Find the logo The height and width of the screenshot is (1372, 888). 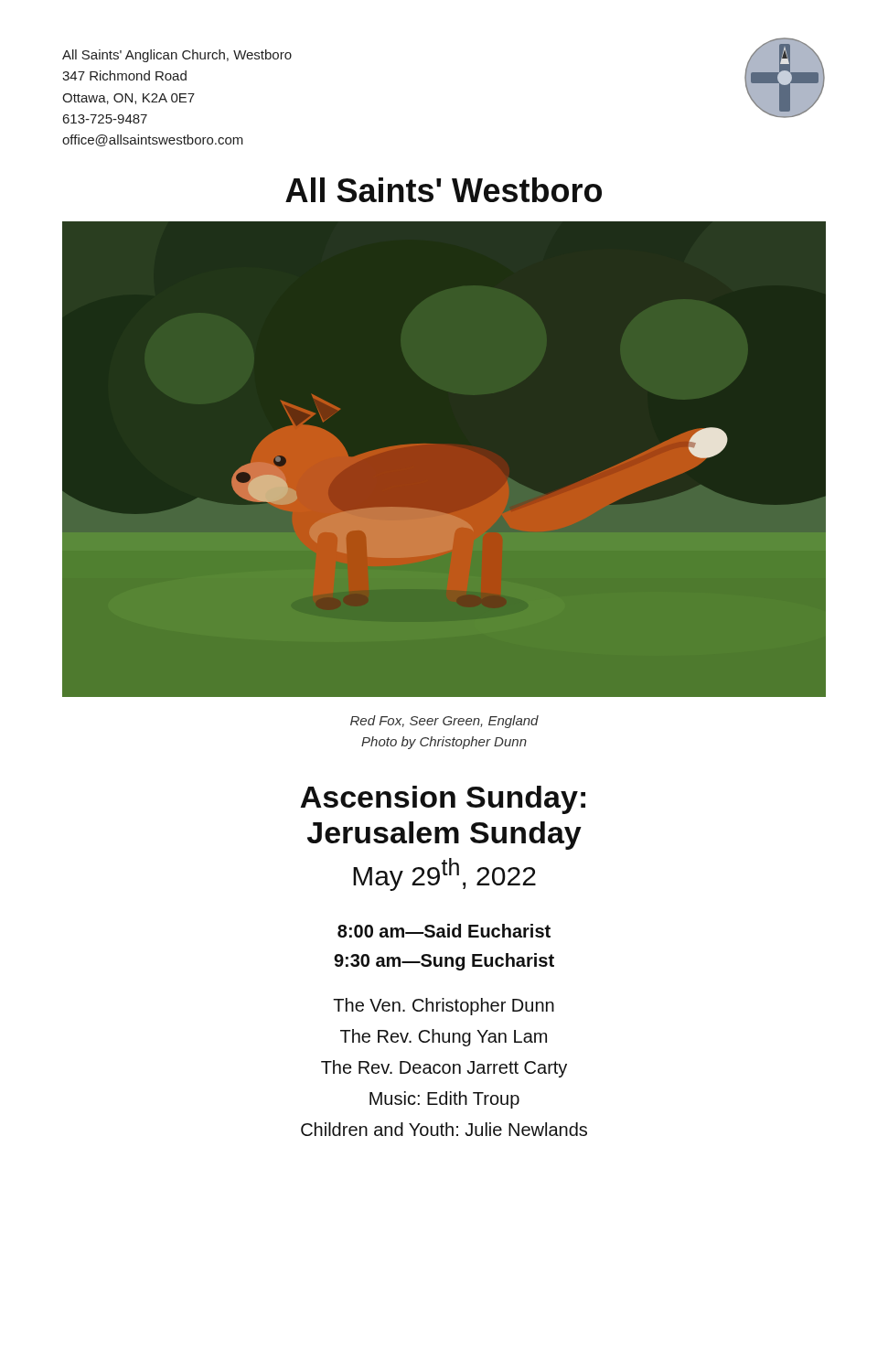(x=785, y=78)
